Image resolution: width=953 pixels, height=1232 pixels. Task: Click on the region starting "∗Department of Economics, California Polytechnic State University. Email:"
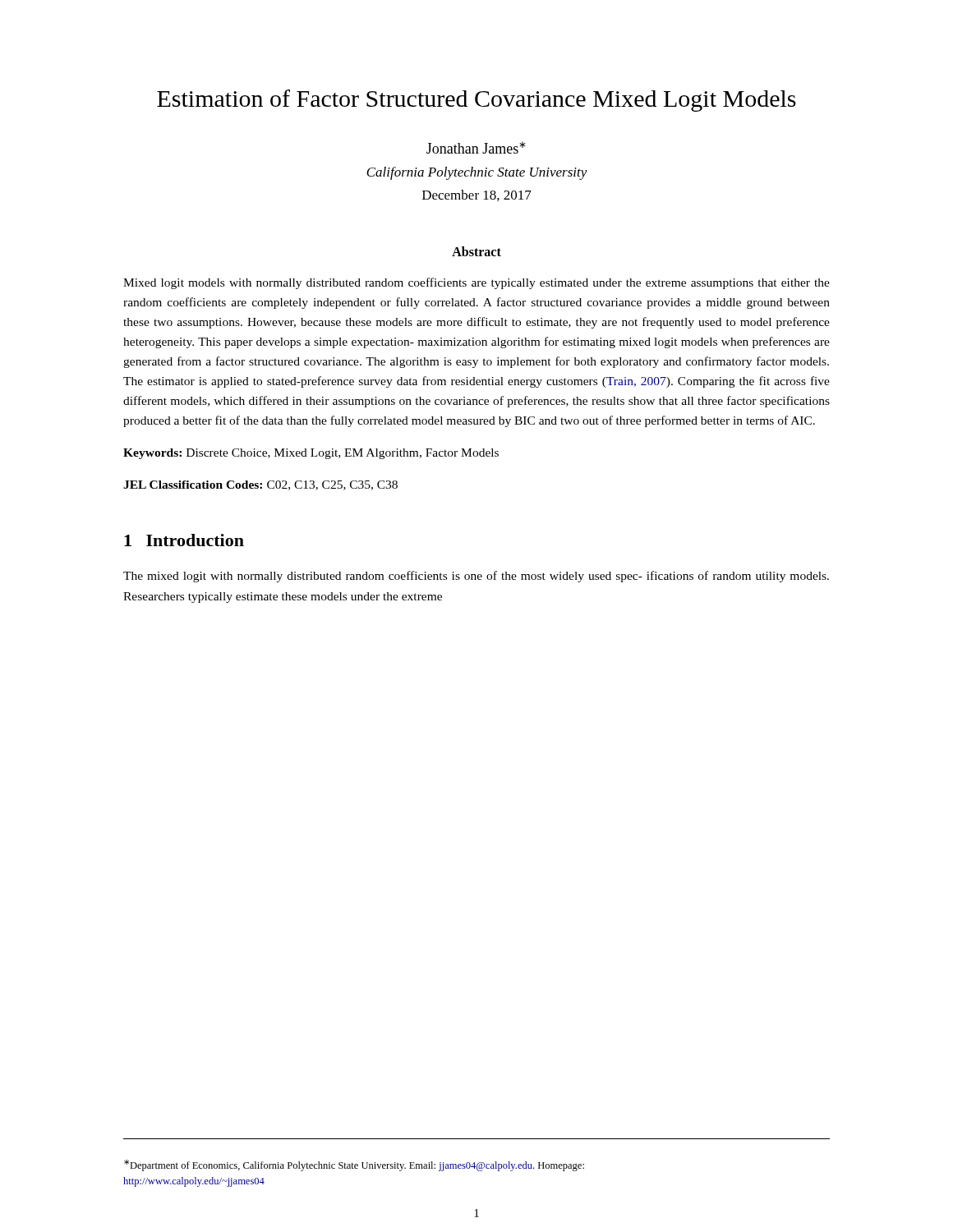point(476,1172)
